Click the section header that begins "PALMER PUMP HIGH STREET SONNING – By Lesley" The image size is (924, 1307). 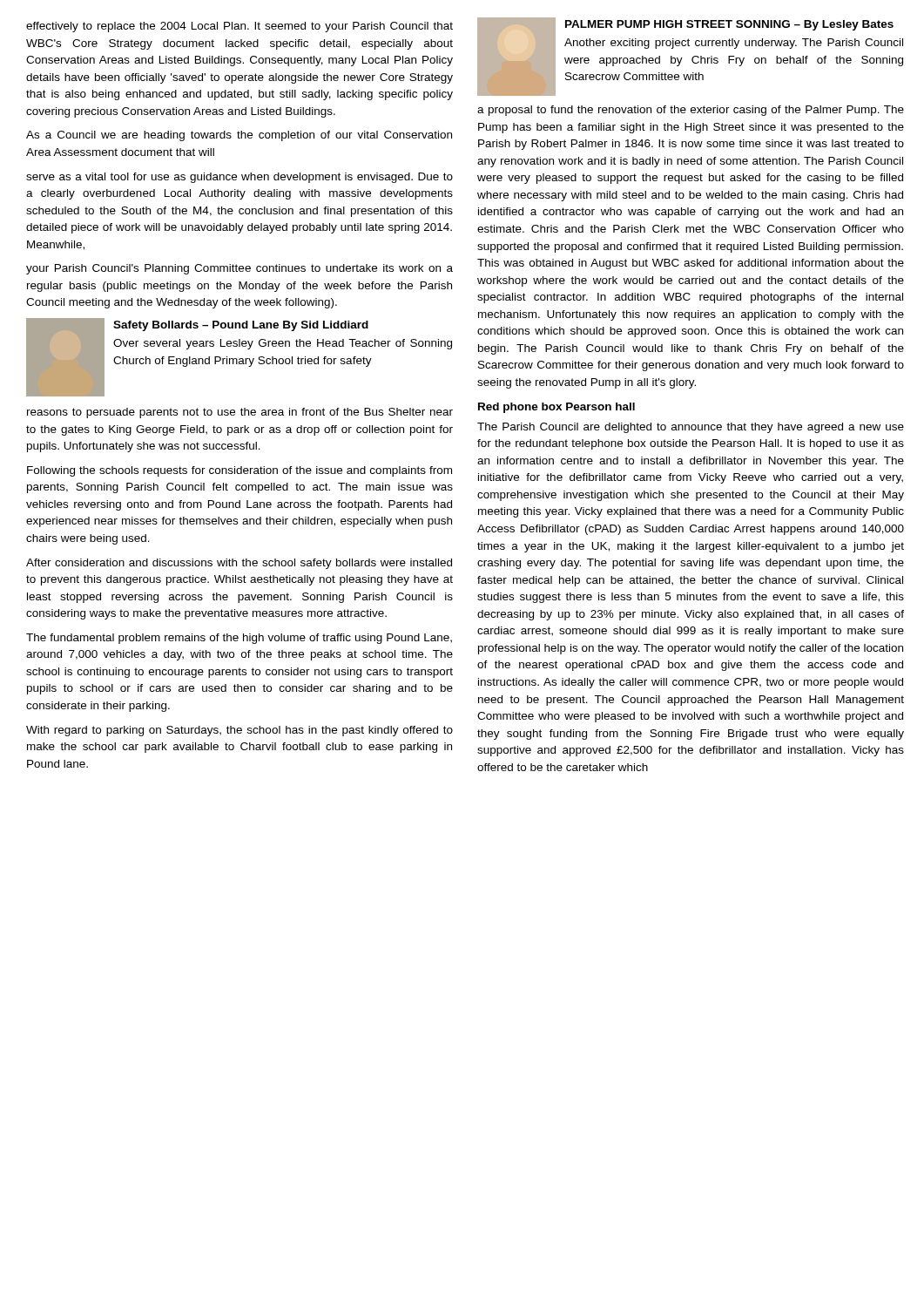tap(729, 24)
